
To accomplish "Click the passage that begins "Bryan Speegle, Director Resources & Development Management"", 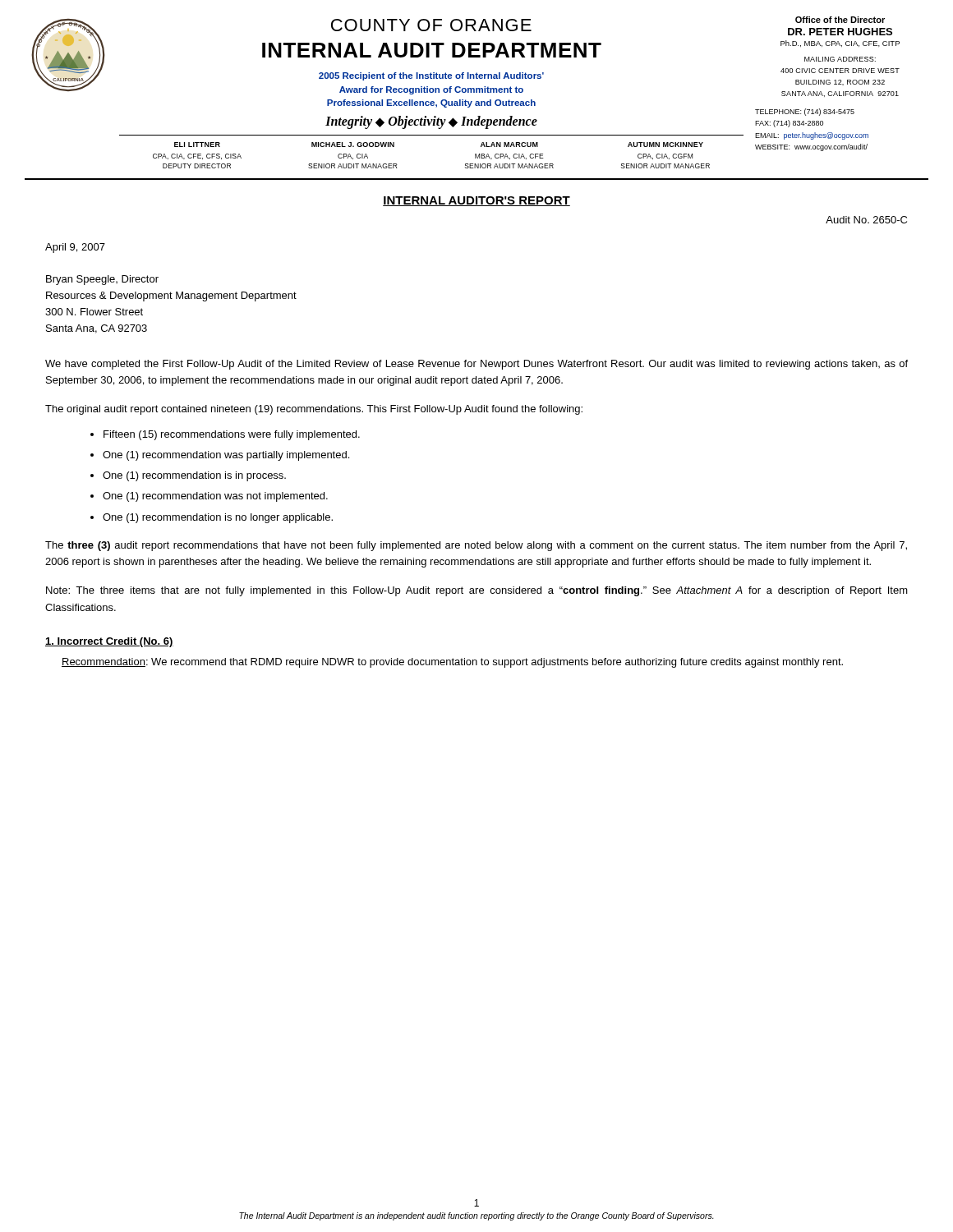I will click(171, 304).
